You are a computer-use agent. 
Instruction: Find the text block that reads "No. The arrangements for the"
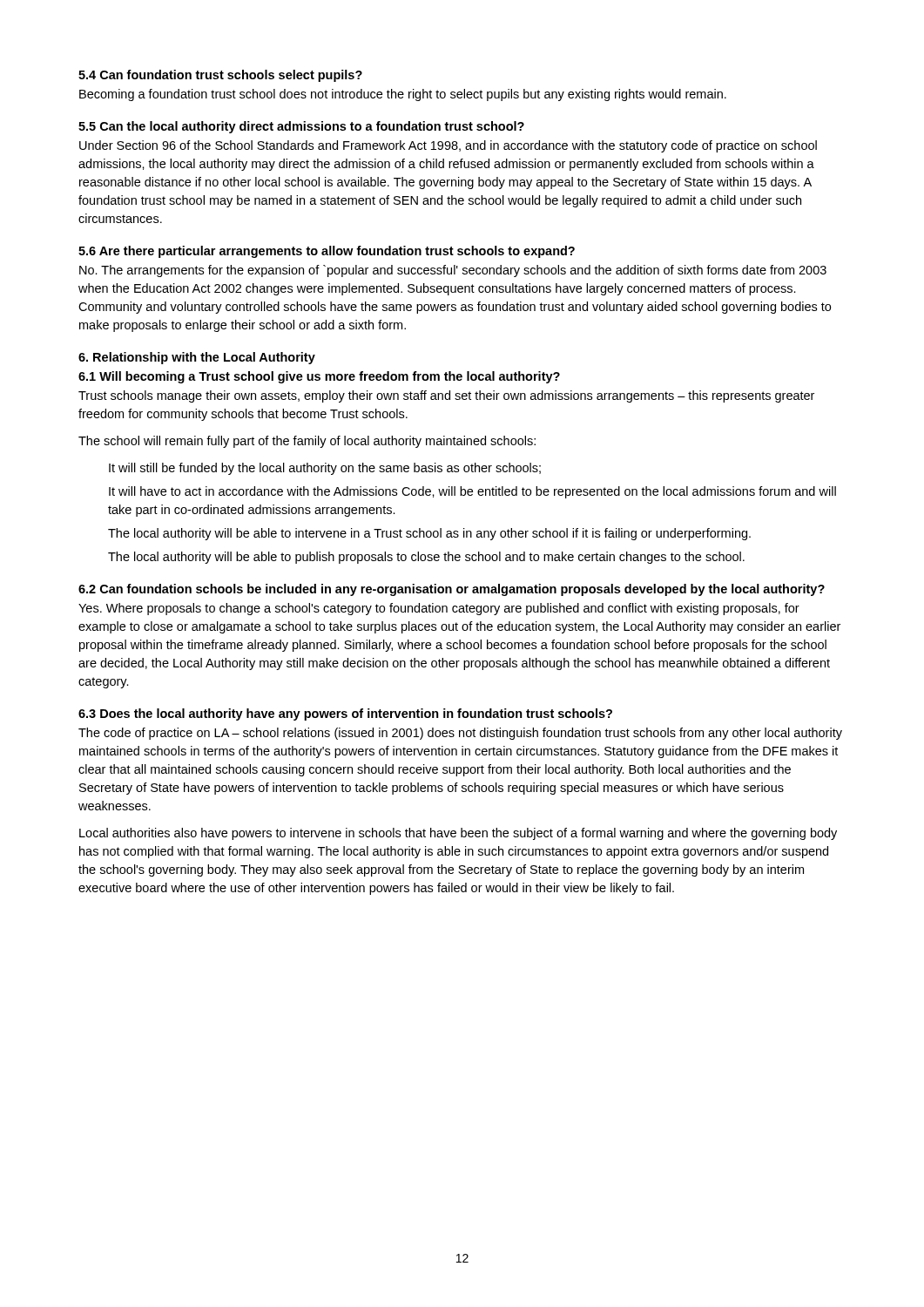coord(455,298)
